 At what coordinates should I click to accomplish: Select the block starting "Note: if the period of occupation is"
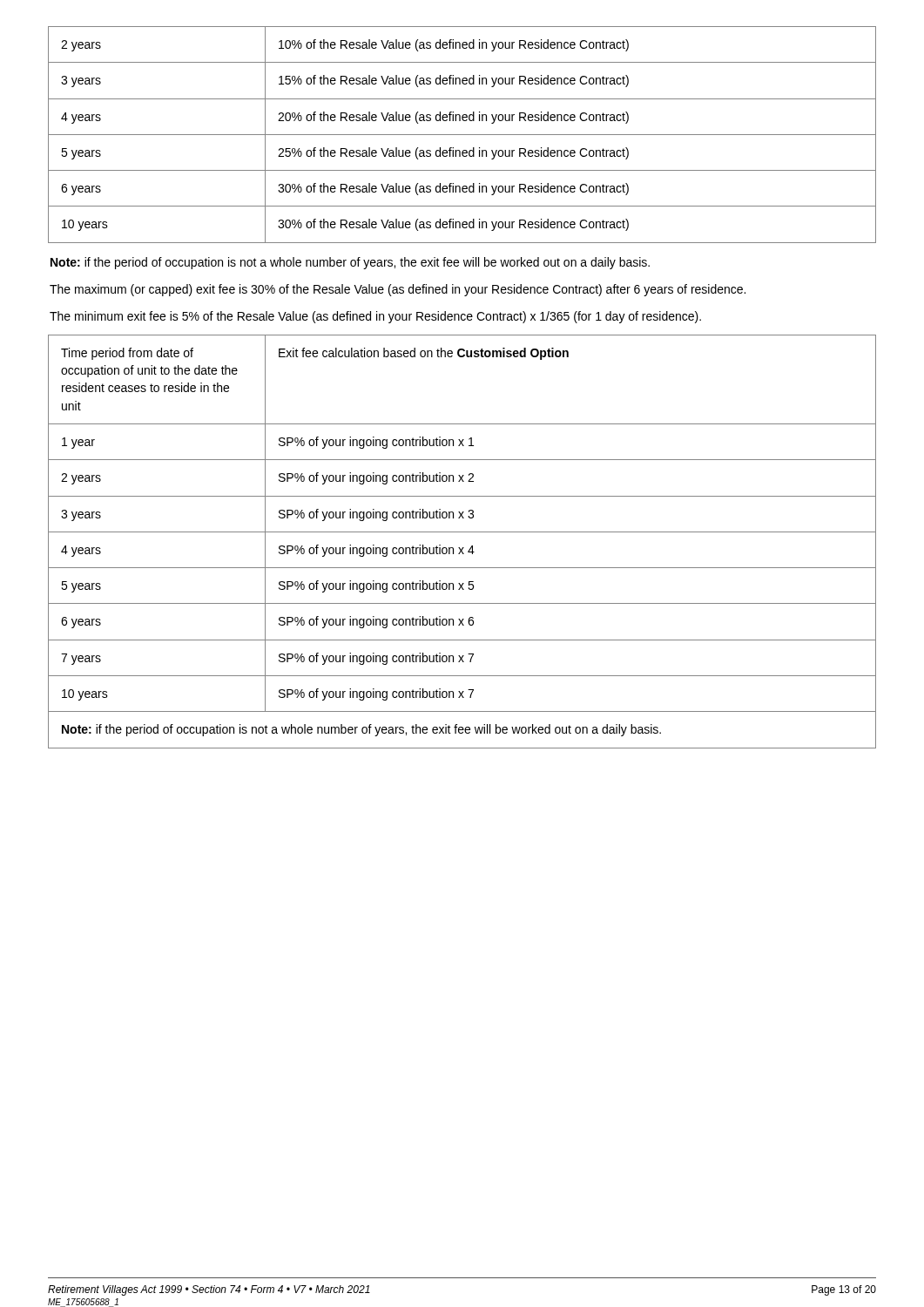pyautogui.click(x=350, y=262)
